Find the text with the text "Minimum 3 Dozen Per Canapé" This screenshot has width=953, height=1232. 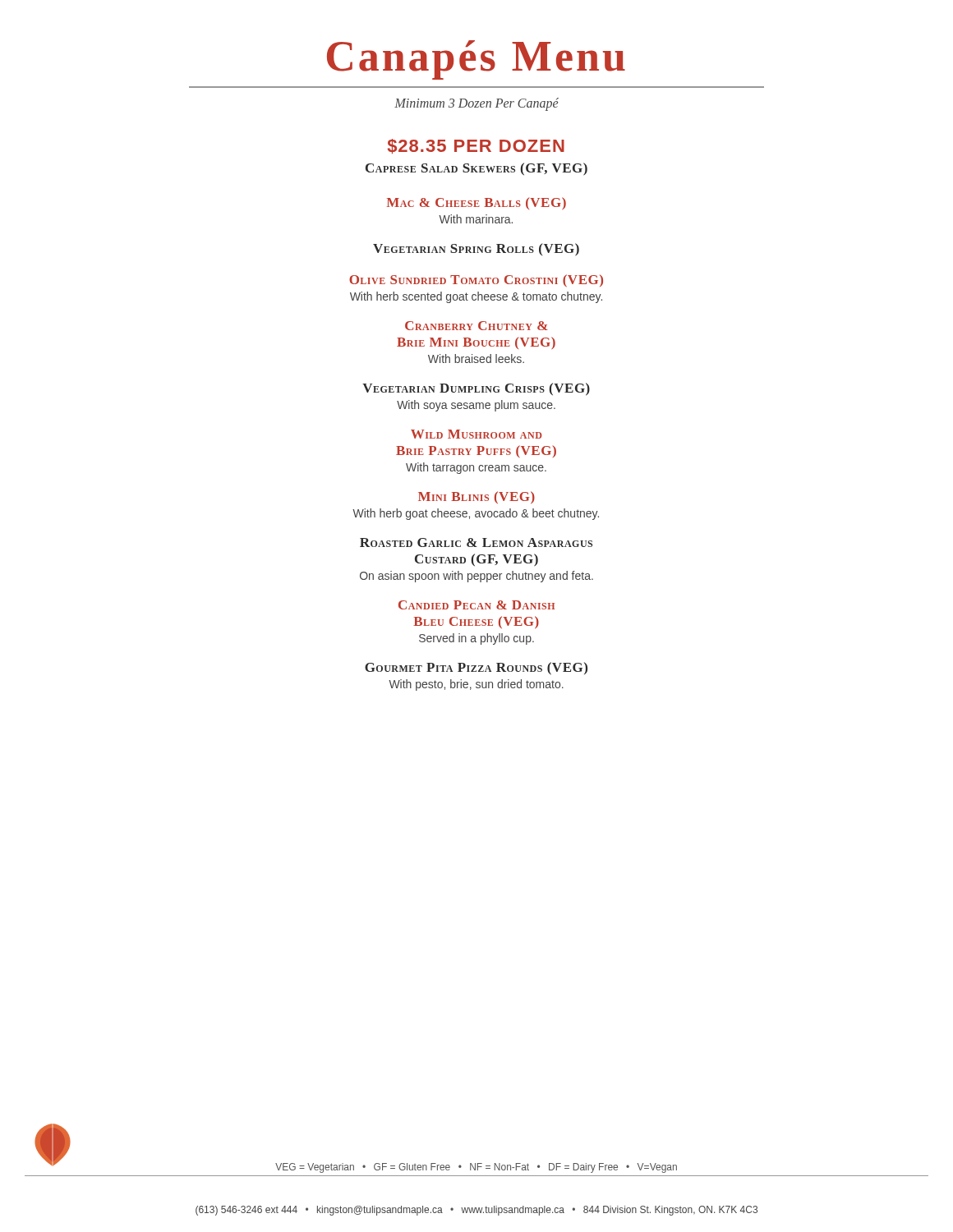476,104
